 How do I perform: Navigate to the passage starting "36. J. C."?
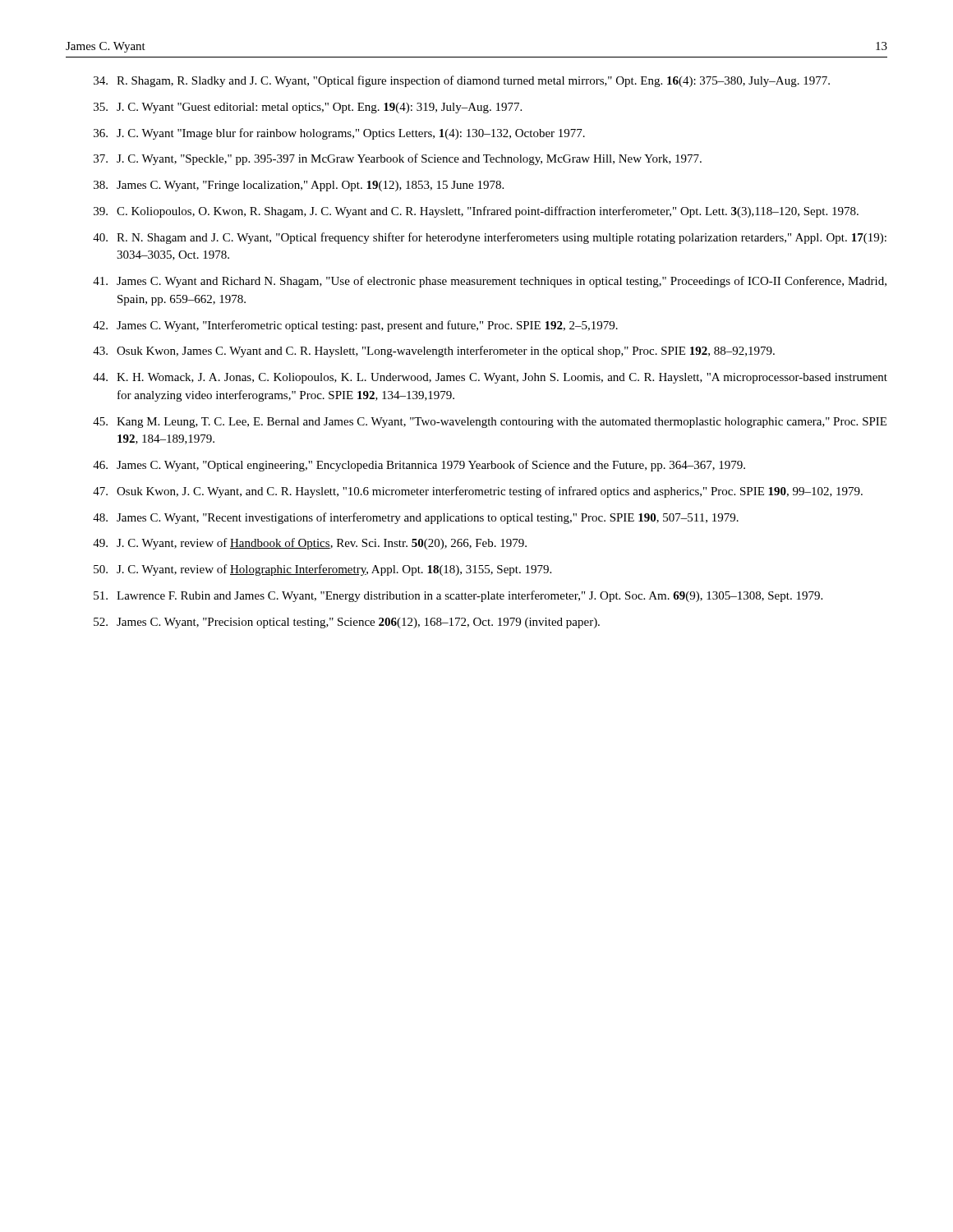(476, 133)
